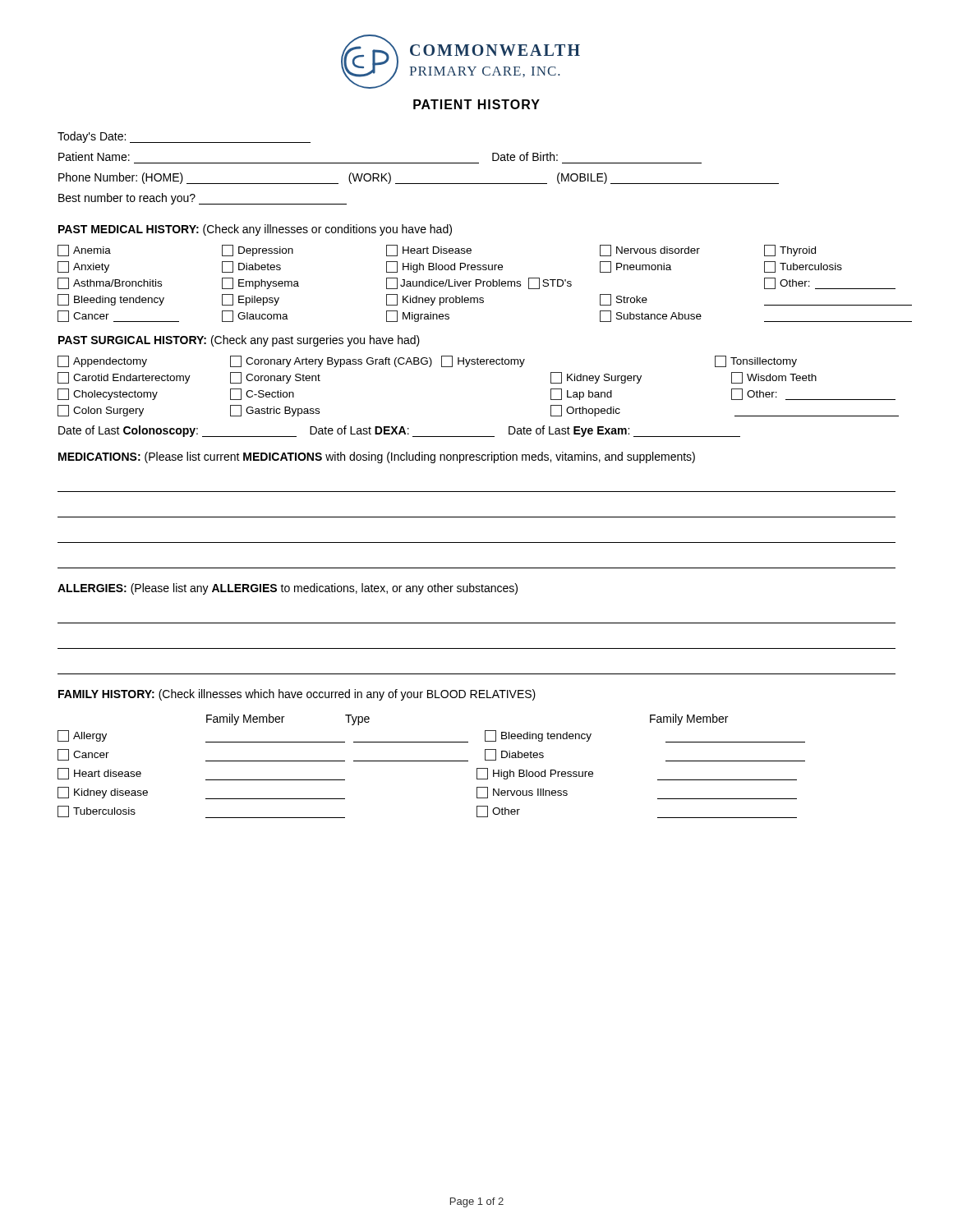Find the table
953x1232 pixels.
point(476,765)
